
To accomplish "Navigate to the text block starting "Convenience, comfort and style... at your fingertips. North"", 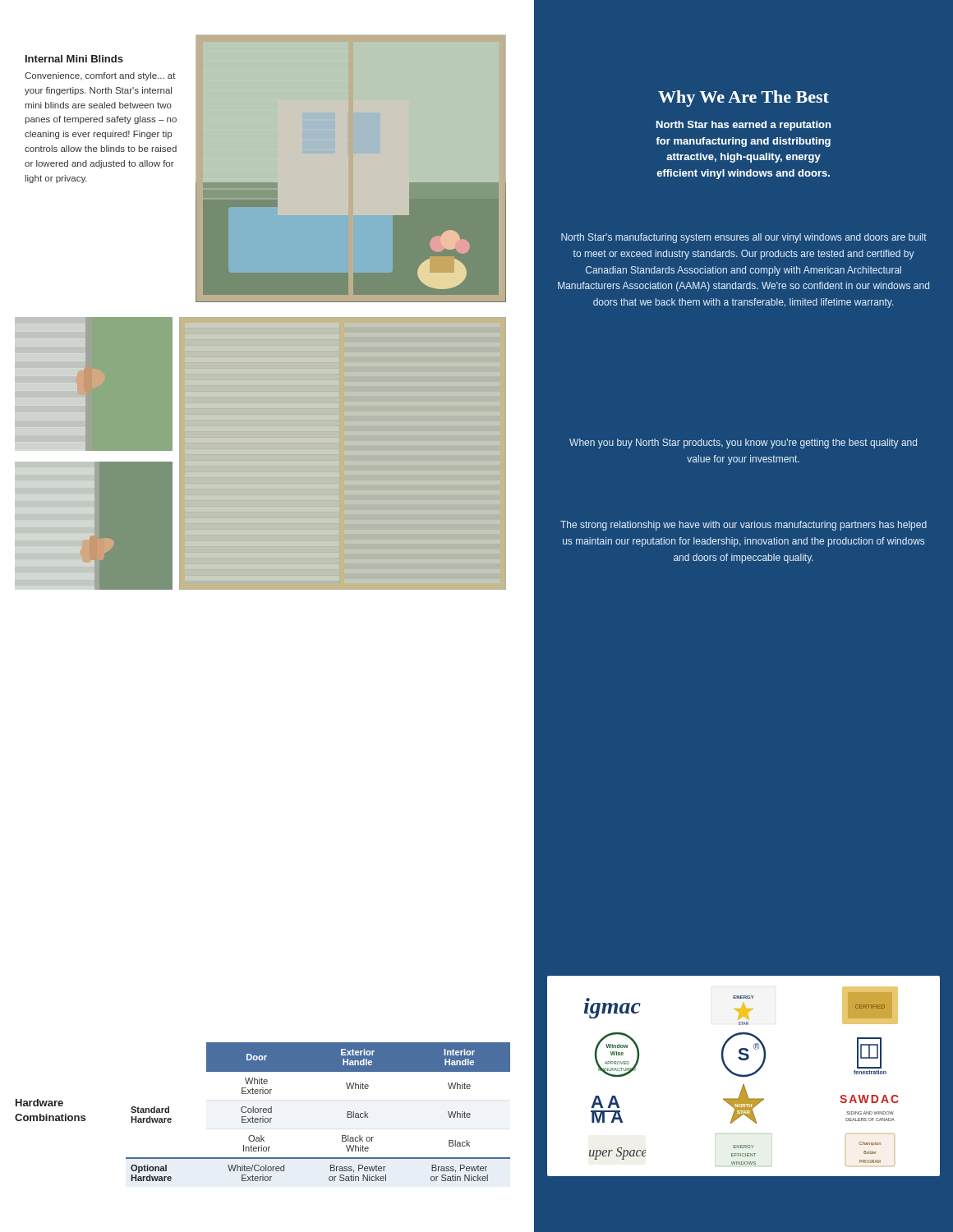I will [x=101, y=127].
